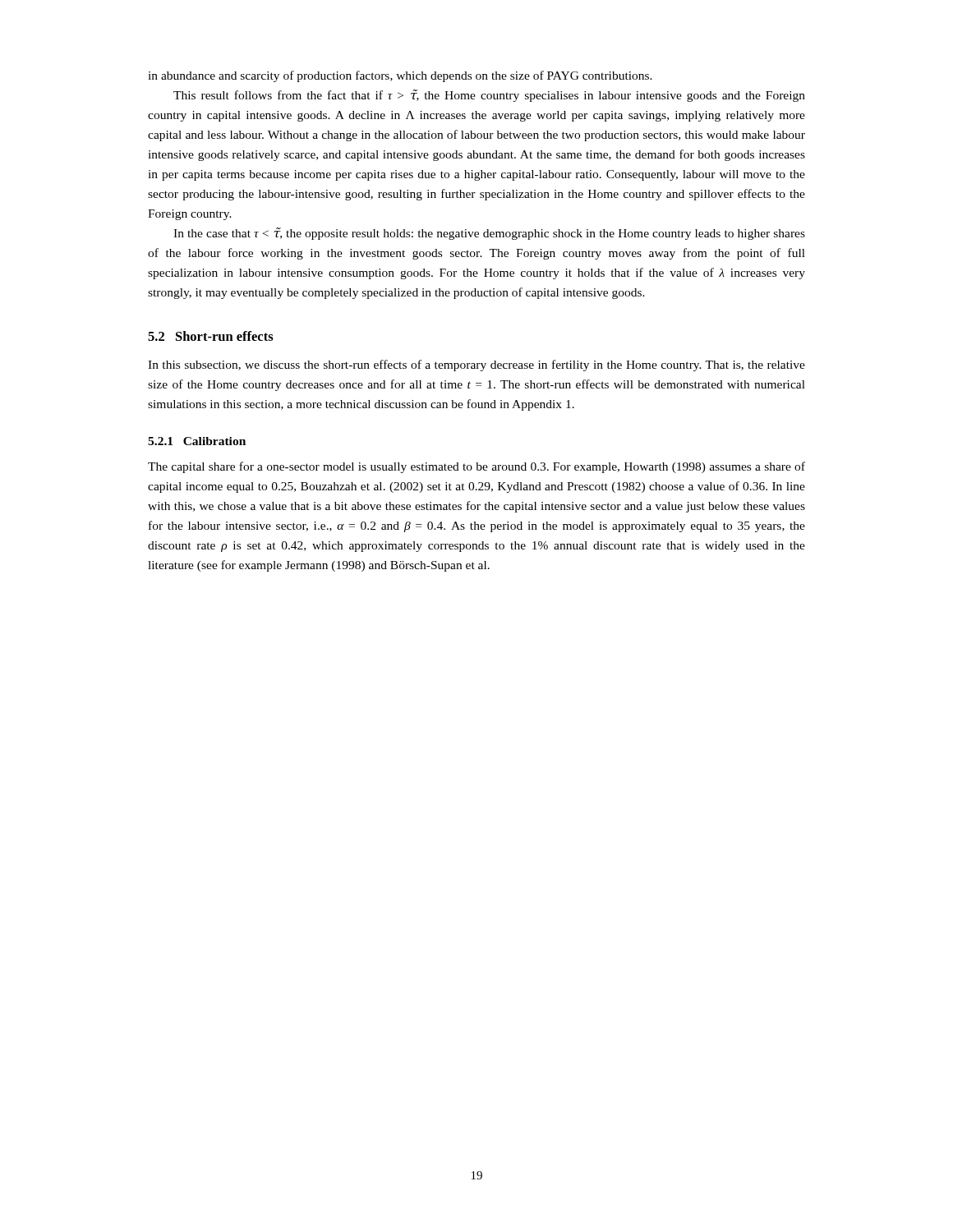
Task: Point to the passage starting "in abundance and"
Action: pyautogui.click(x=476, y=76)
